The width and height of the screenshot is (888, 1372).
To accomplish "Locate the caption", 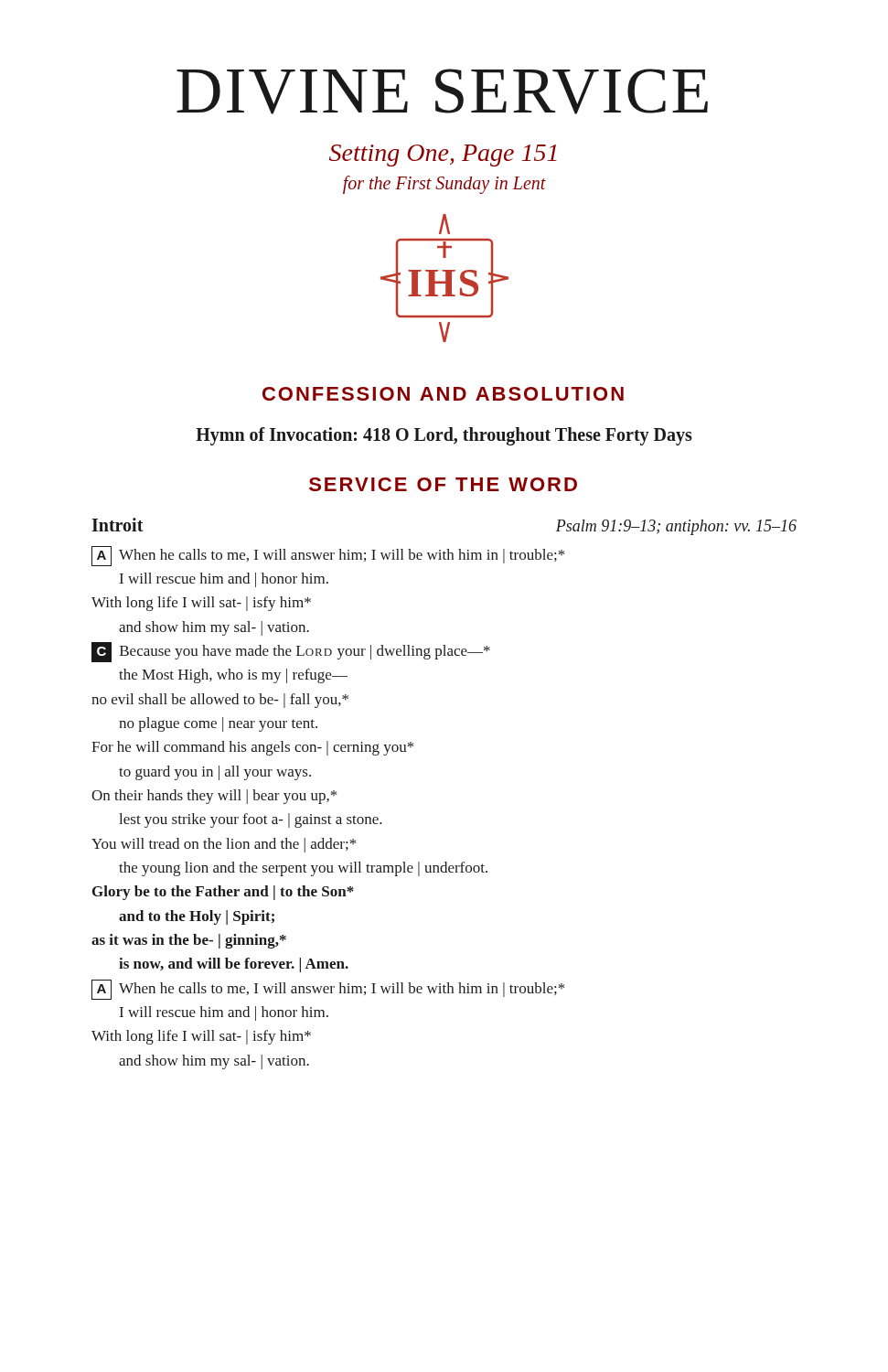I will coord(676,526).
